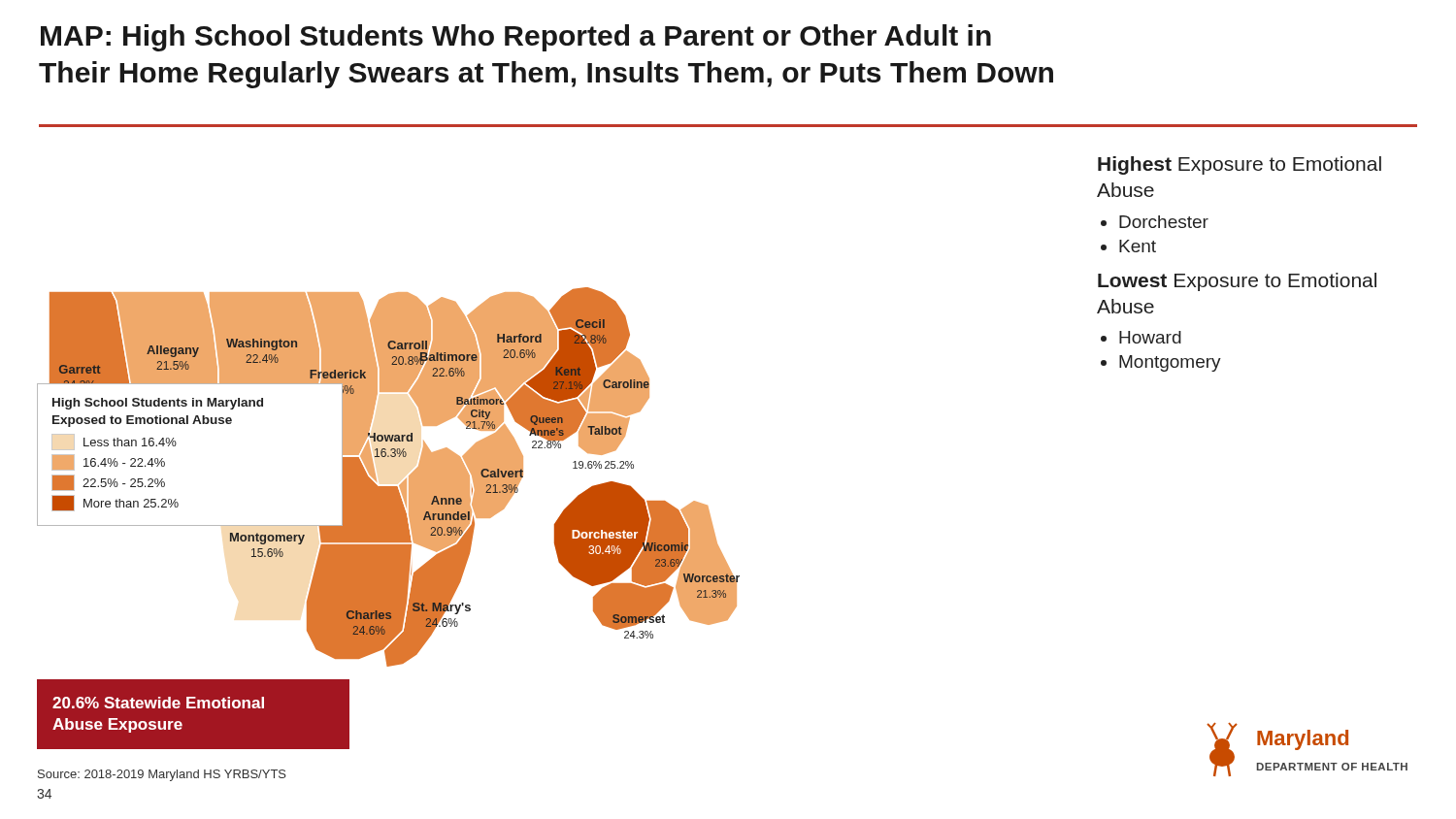
Task: Click on the title that says "MAP: High School Students Who Reported a Parent"
Action: click(x=547, y=54)
